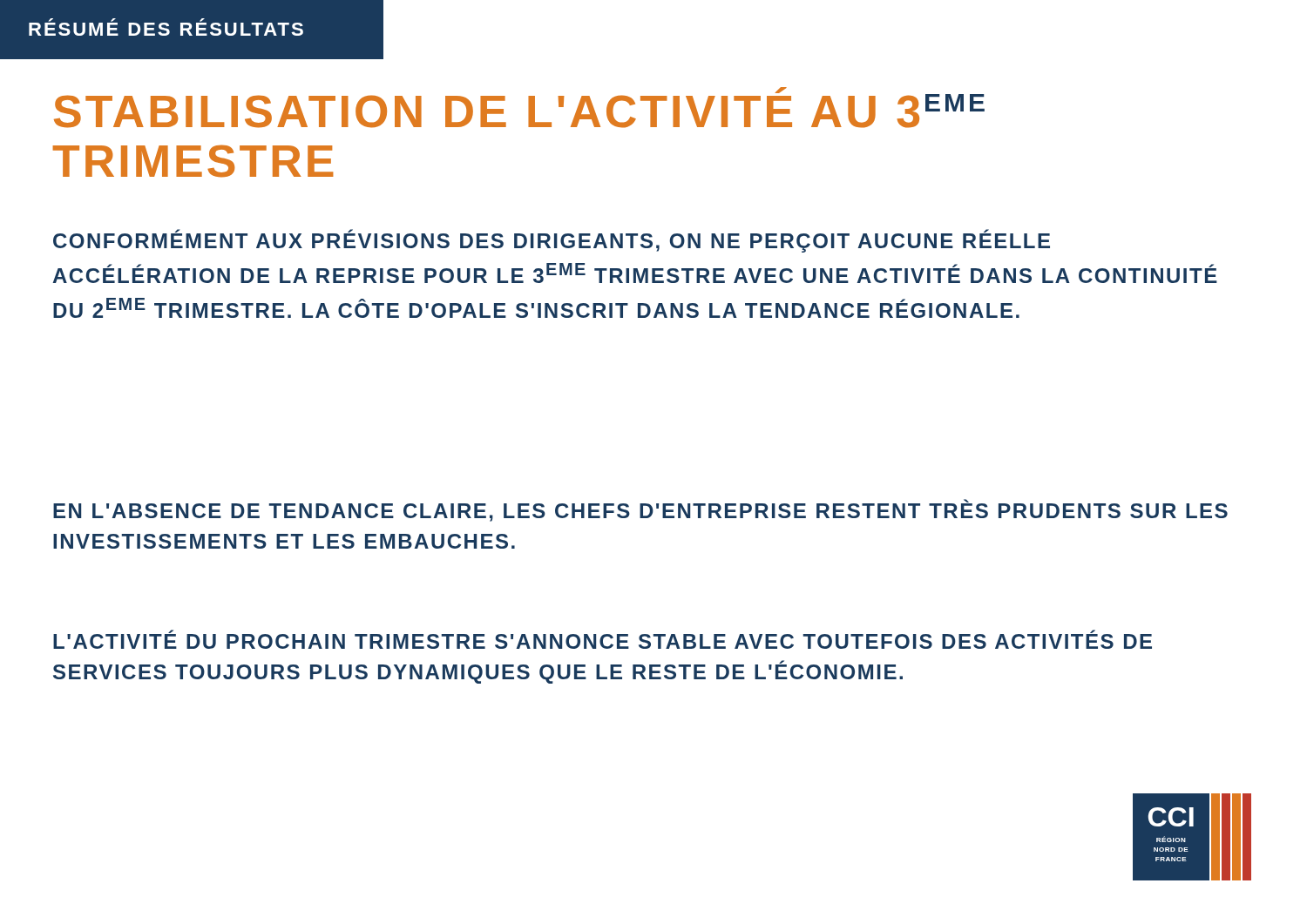The width and height of the screenshot is (1307, 924).
Task: Point to the element starting "L'activité du prochain"
Action: pos(603,657)
